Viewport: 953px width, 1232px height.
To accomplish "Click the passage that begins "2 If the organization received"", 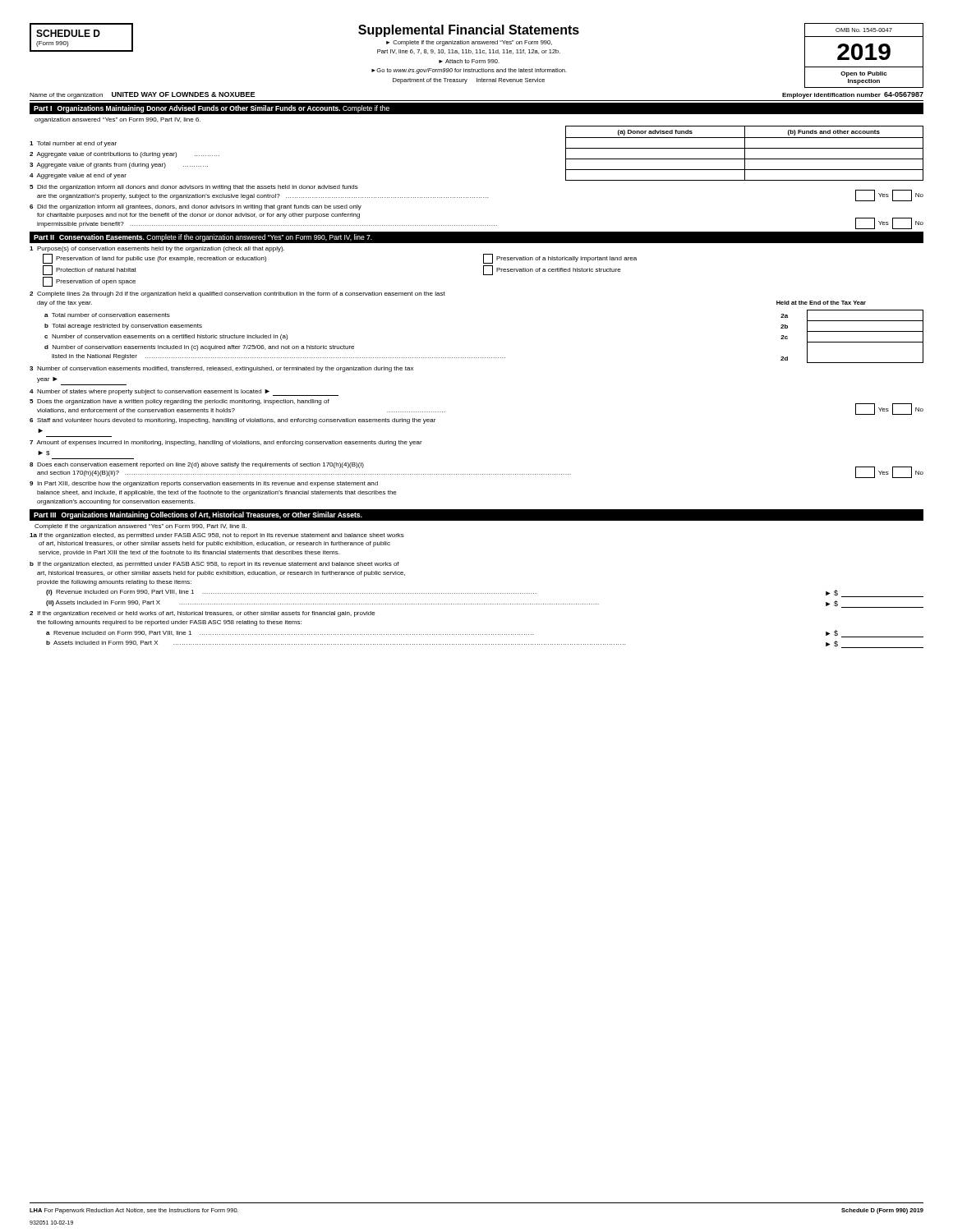I will (x=202, y=617).
